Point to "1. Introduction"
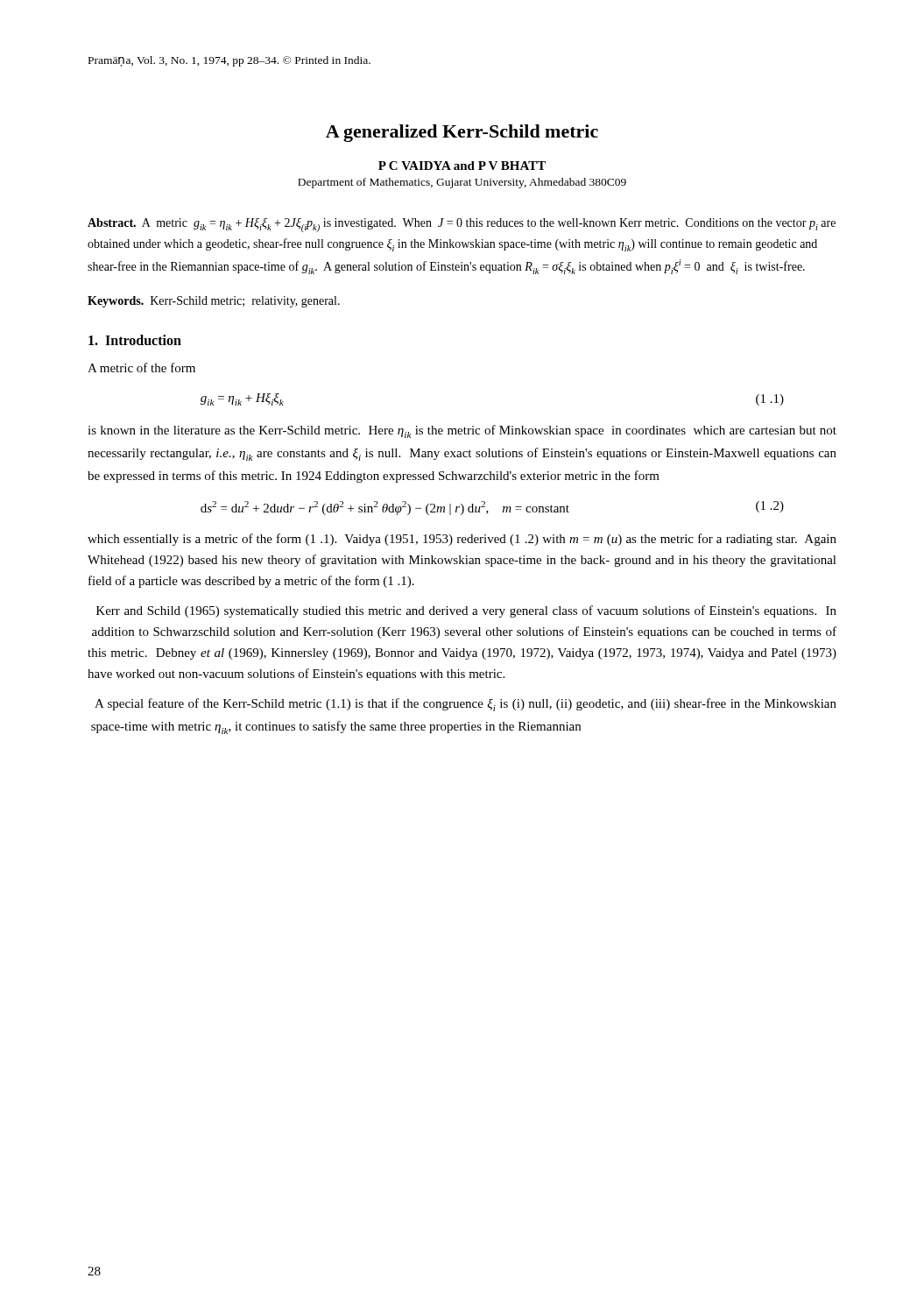This screenshot has height=1314, width=924. tap(134, 340)
